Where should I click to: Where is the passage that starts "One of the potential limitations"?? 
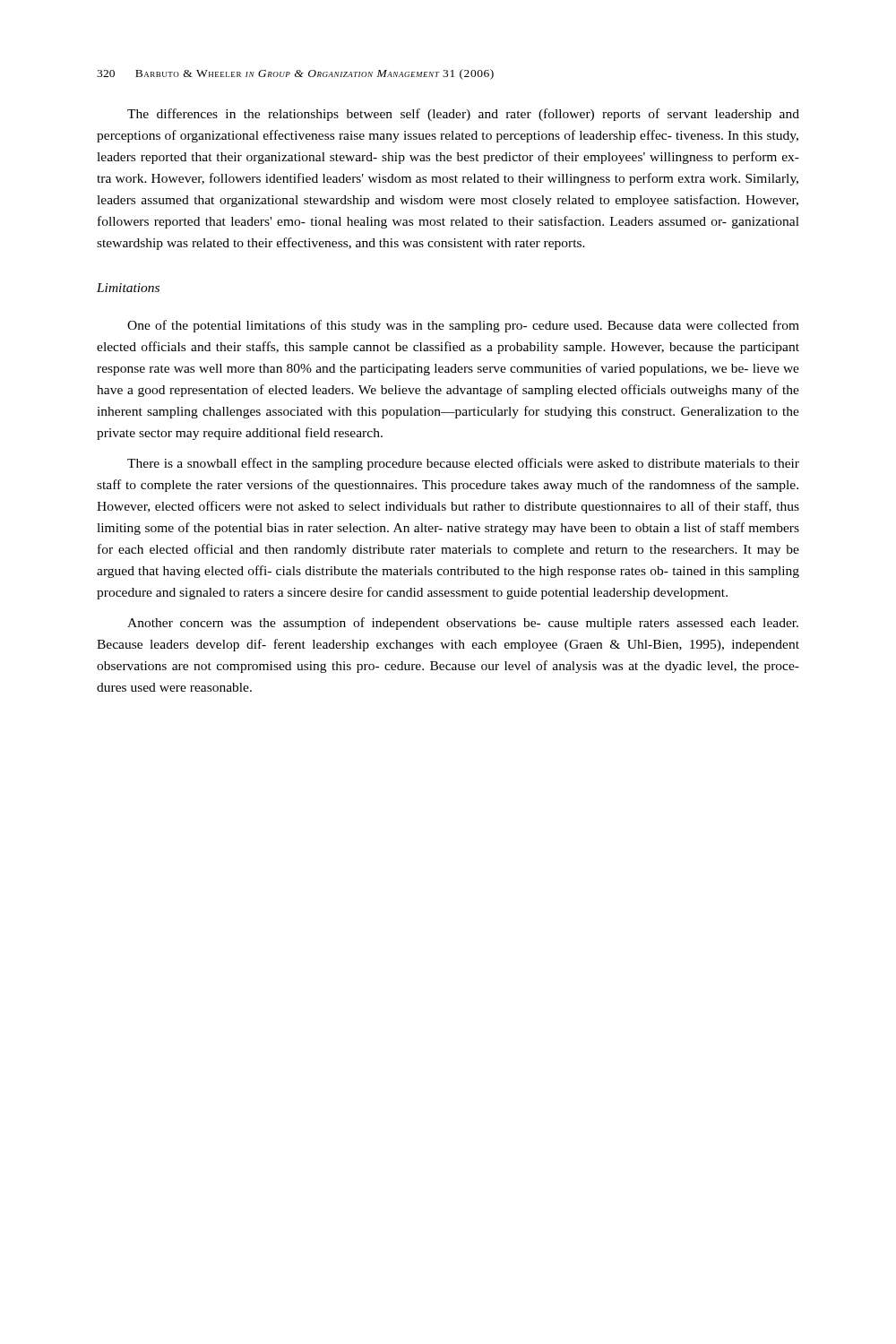pos(448,379)
